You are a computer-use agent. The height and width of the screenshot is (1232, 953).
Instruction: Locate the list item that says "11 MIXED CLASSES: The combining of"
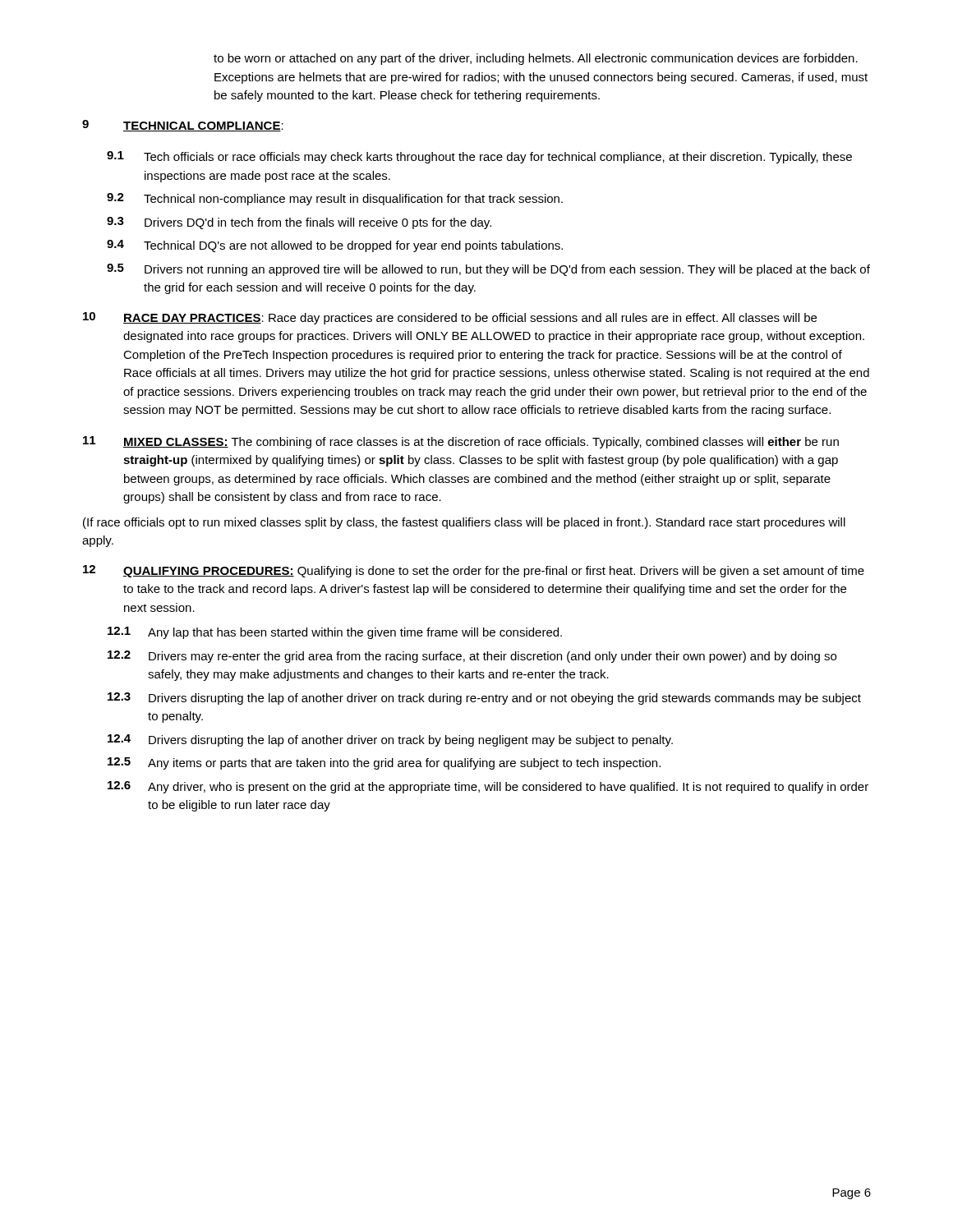tap(476, 469)
